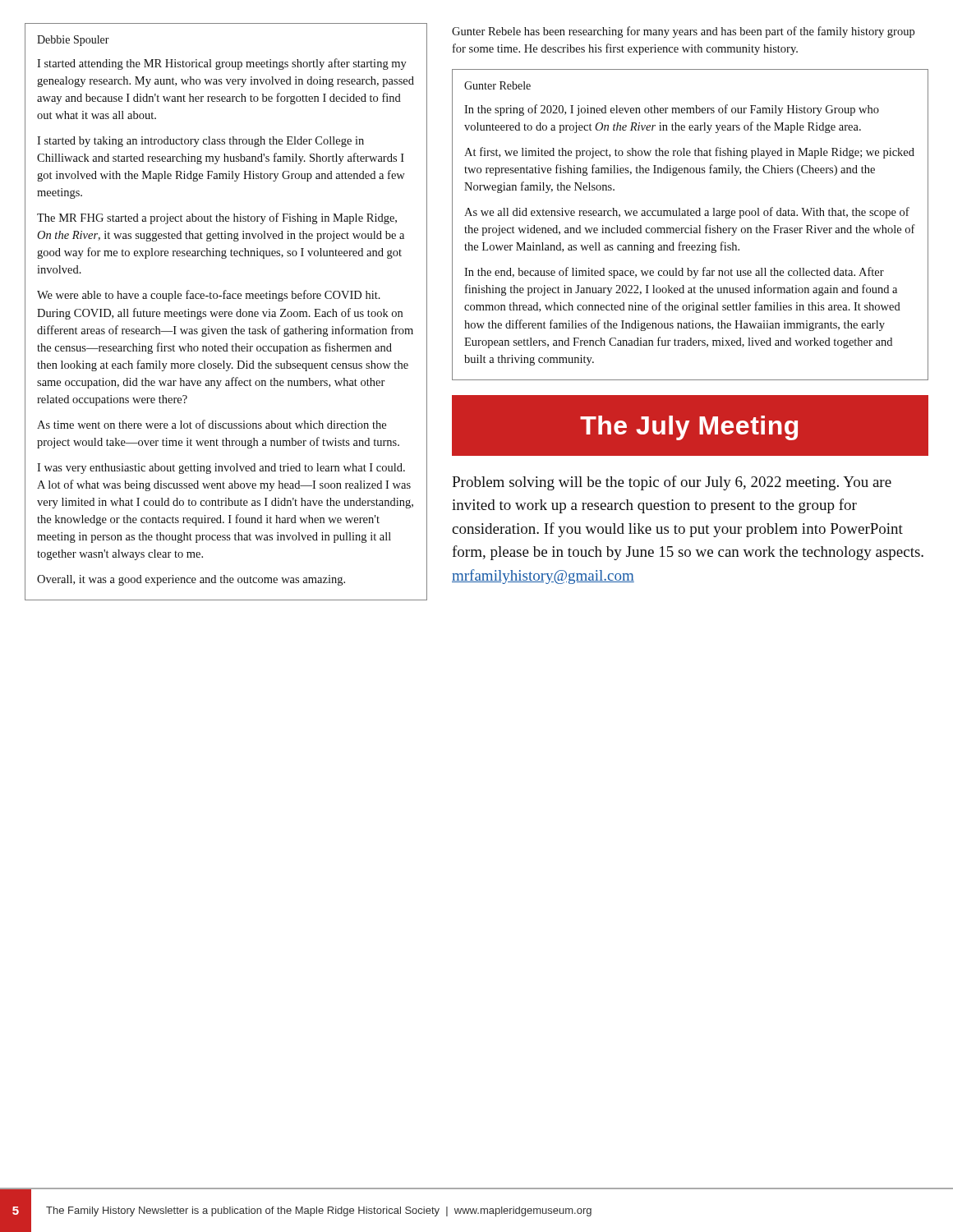953x1232 pixels.
Task: Click on the block starting "Problem solving will be the topic of our"
Action: [688, 529]
